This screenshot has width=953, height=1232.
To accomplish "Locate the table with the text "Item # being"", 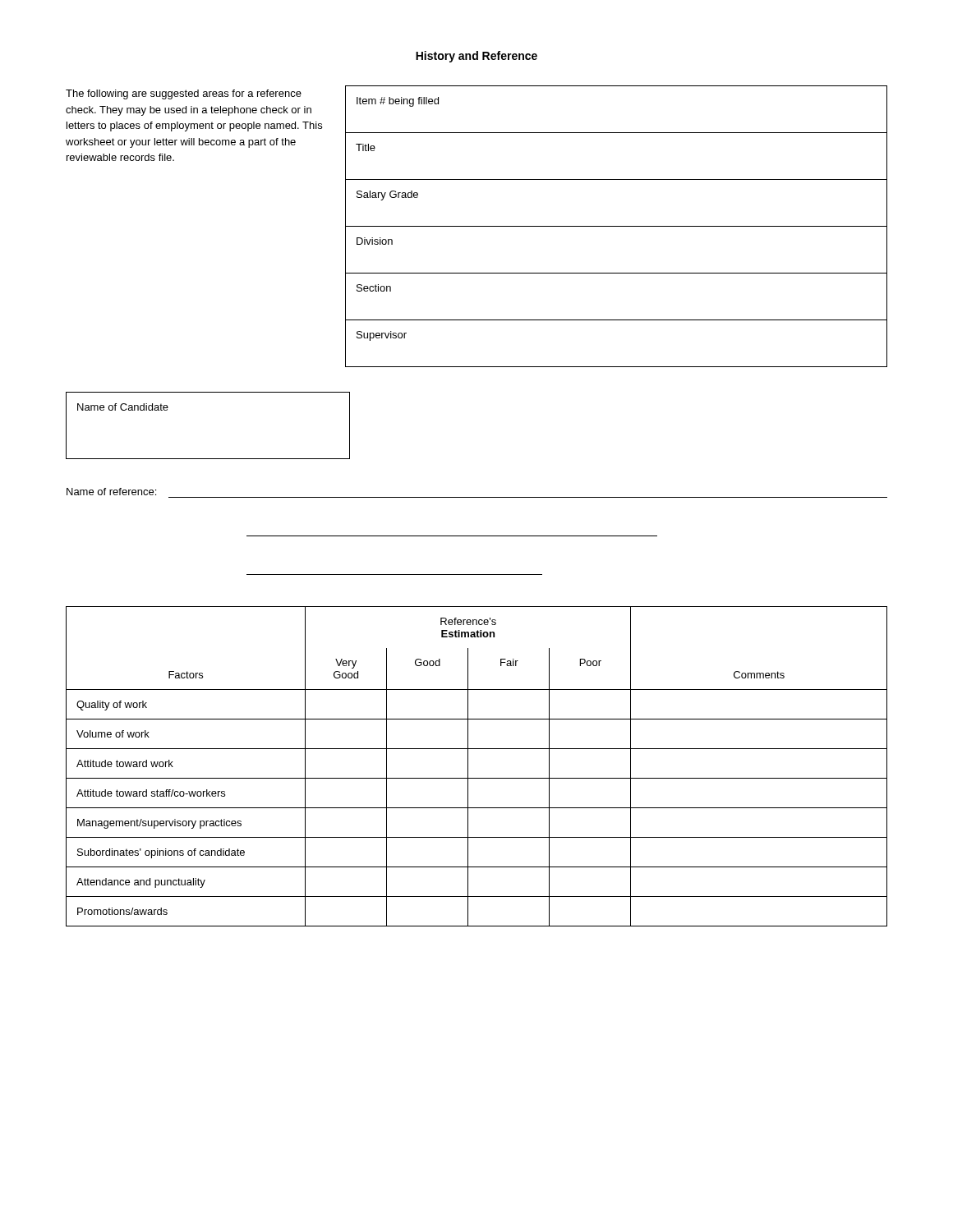I will (616, 226).
